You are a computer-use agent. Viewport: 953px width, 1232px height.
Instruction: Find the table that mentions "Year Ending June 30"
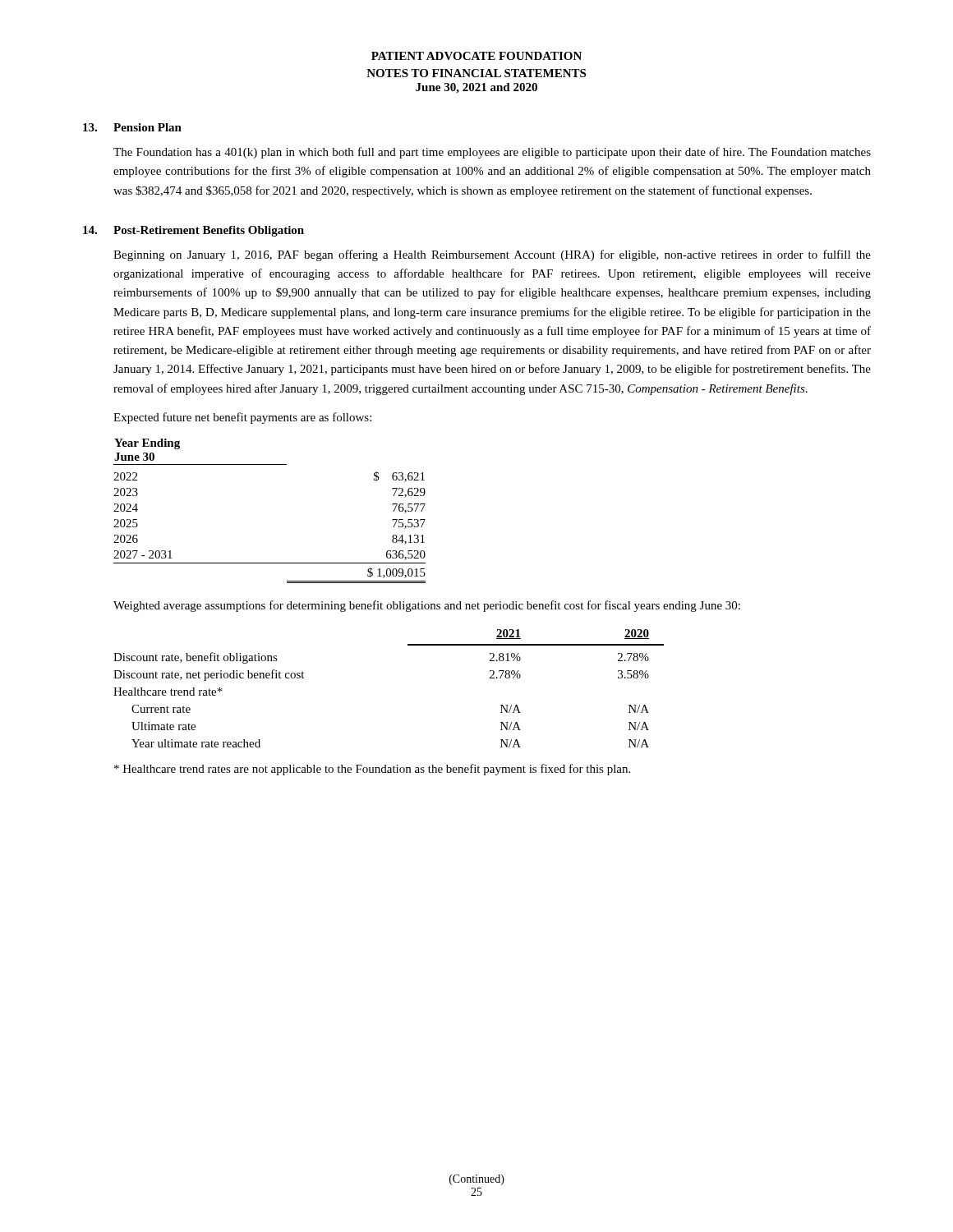click(492, 509)
